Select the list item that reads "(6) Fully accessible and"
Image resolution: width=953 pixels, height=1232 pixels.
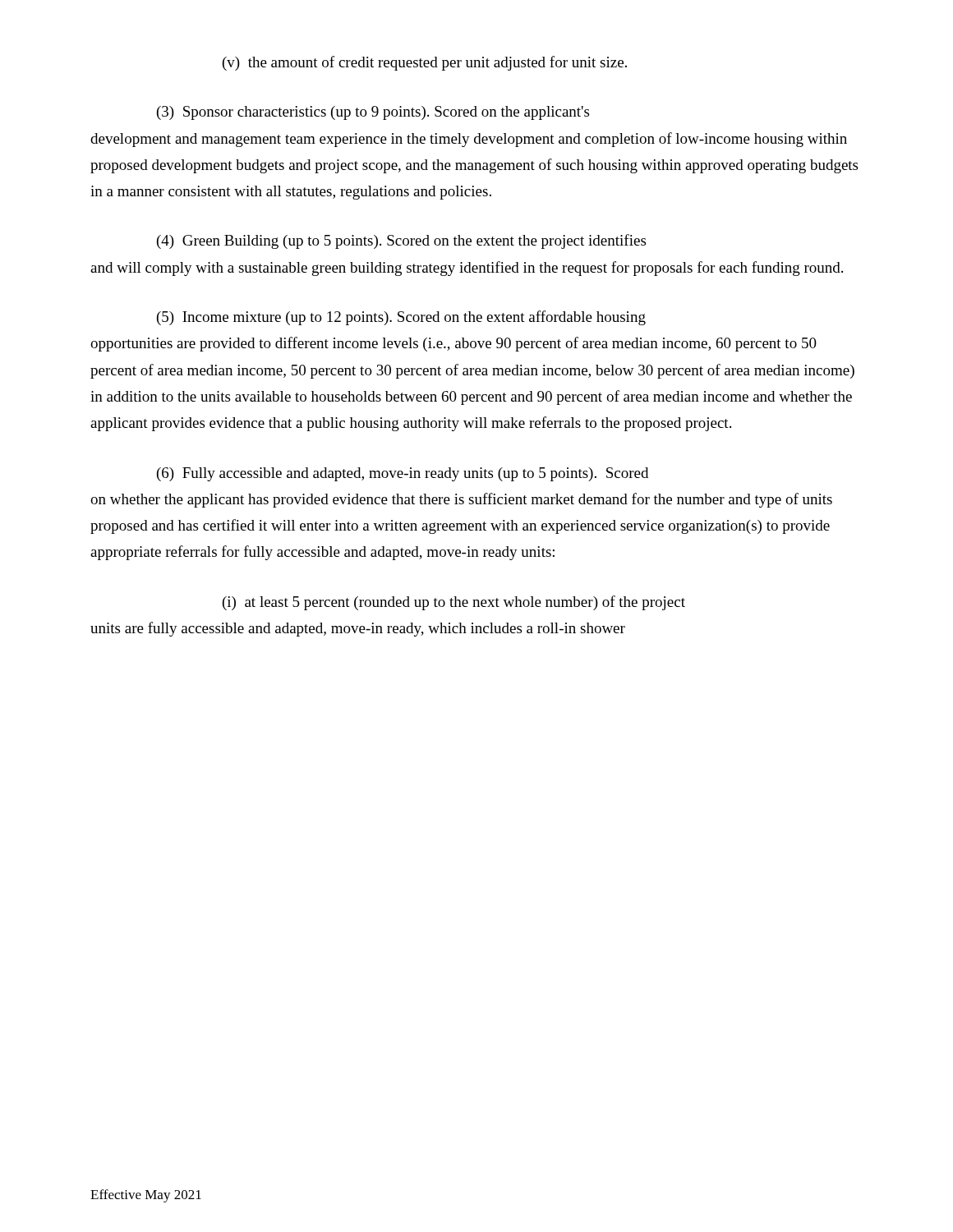tap(476, 473)
